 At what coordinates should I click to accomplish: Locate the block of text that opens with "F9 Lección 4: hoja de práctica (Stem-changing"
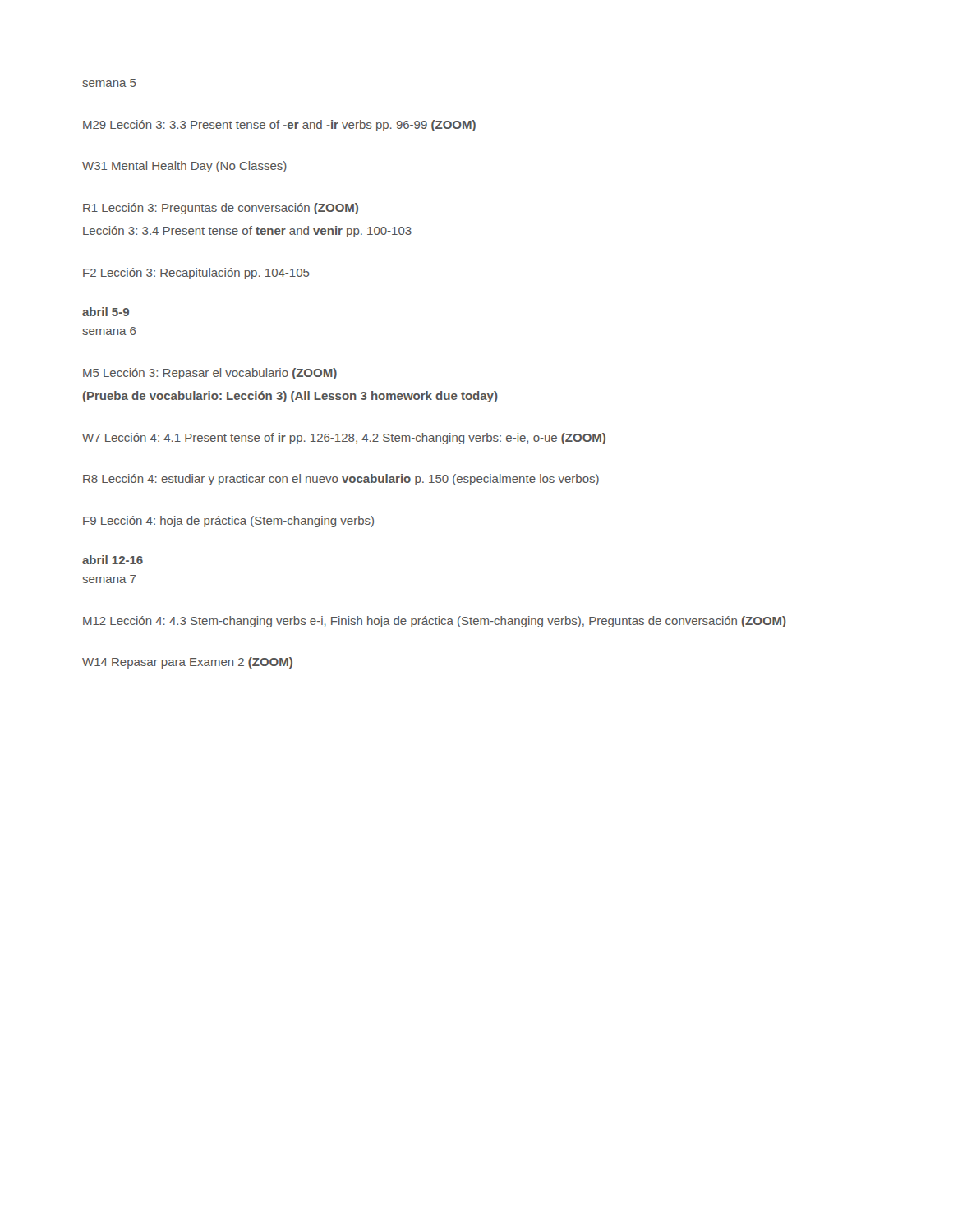pyautogui.click(x=228, y=522)
